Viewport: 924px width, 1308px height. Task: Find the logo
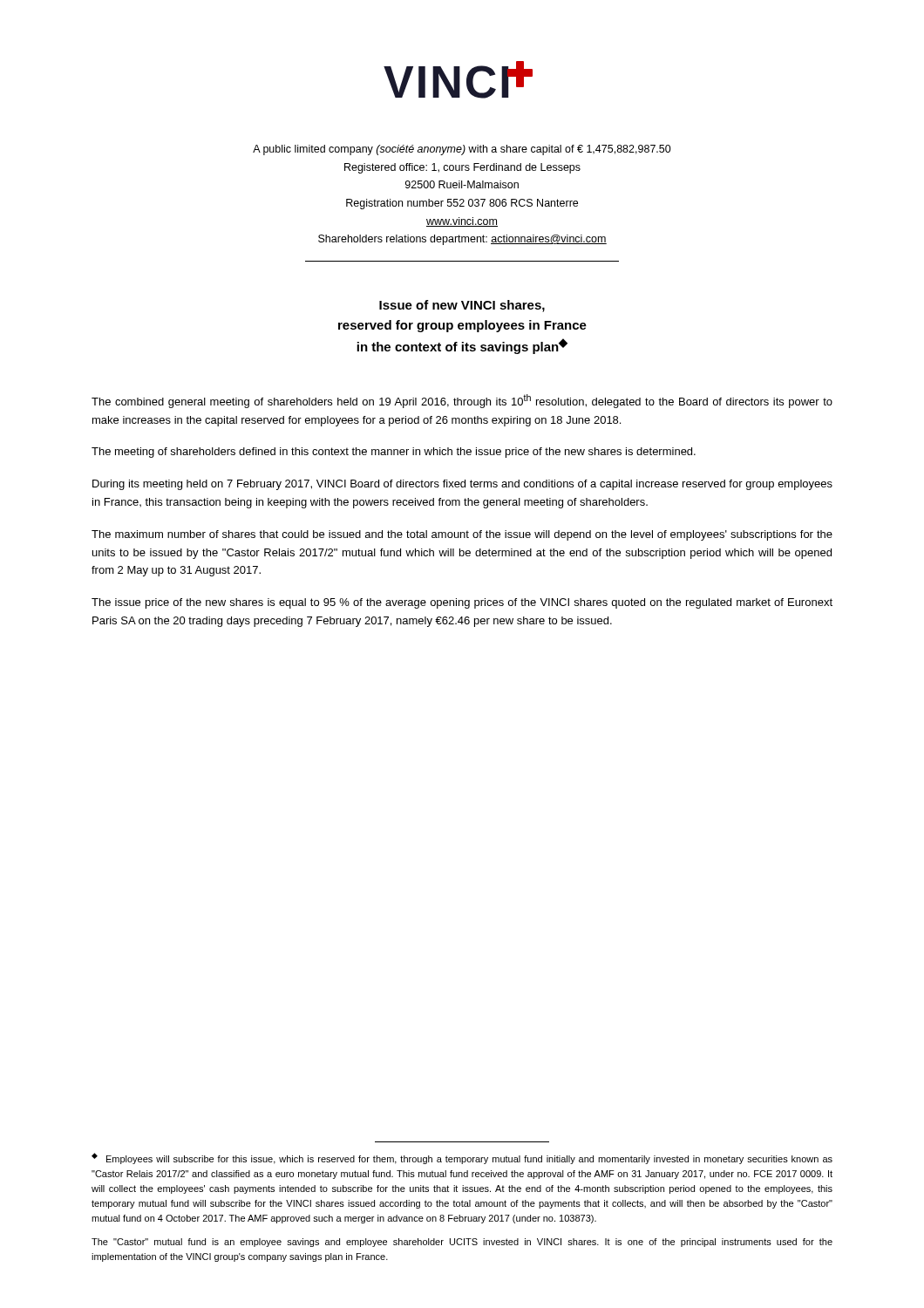click(x=462, y=84)
